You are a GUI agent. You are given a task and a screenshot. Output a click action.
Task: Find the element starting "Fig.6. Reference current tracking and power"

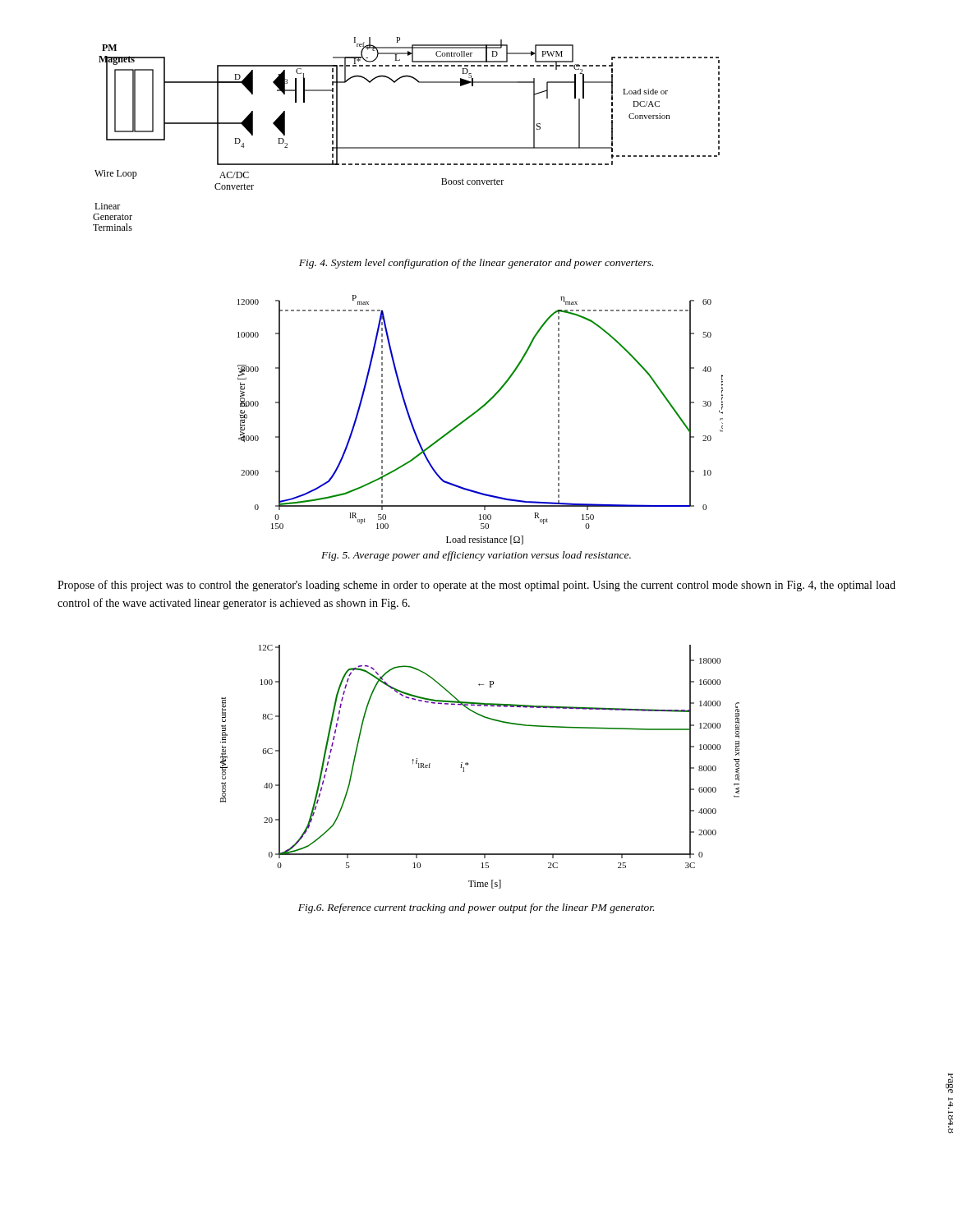tap(476, 907)
